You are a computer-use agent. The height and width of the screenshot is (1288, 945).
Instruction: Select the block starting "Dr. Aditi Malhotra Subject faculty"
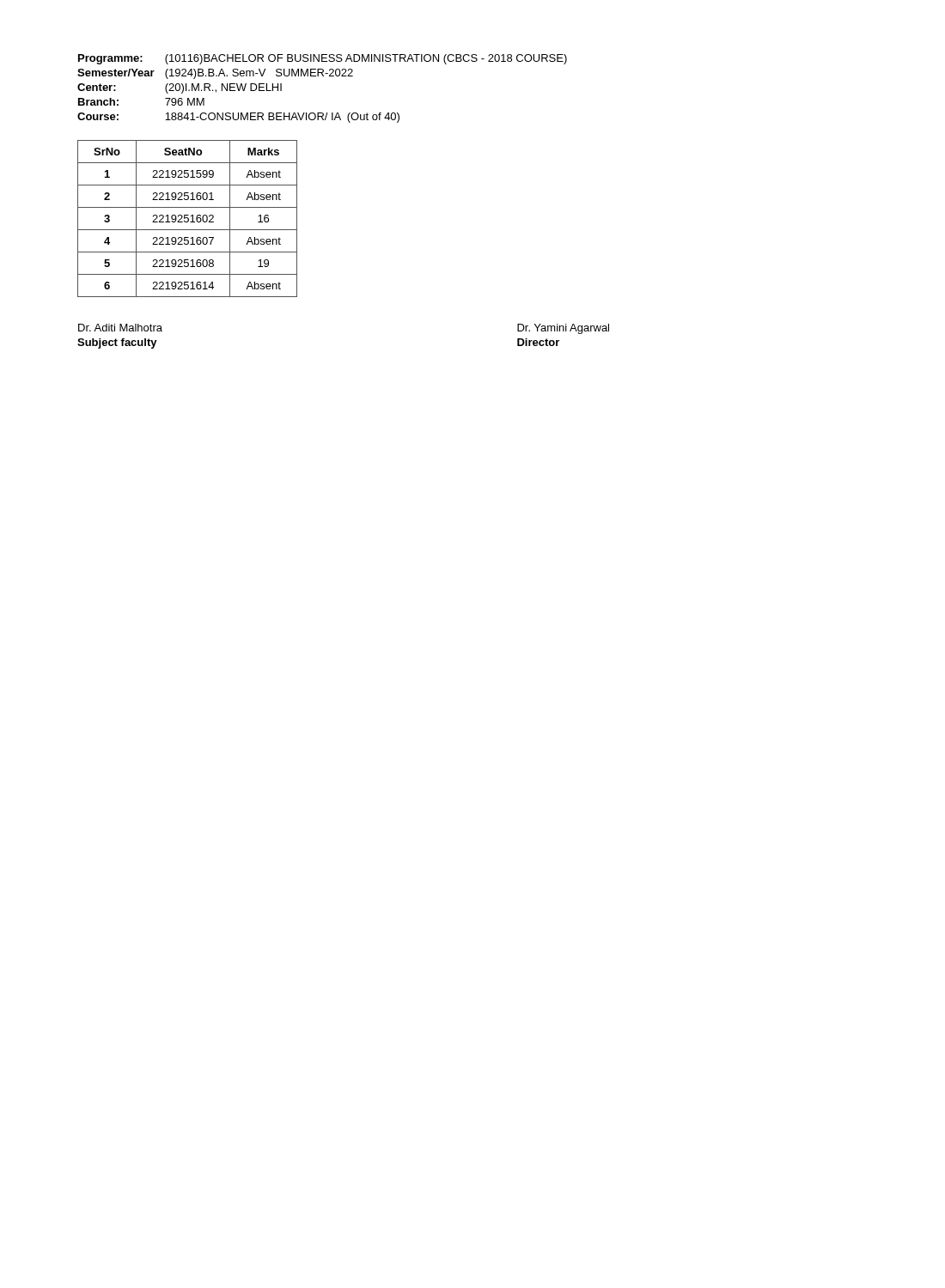tap(120, 335)
